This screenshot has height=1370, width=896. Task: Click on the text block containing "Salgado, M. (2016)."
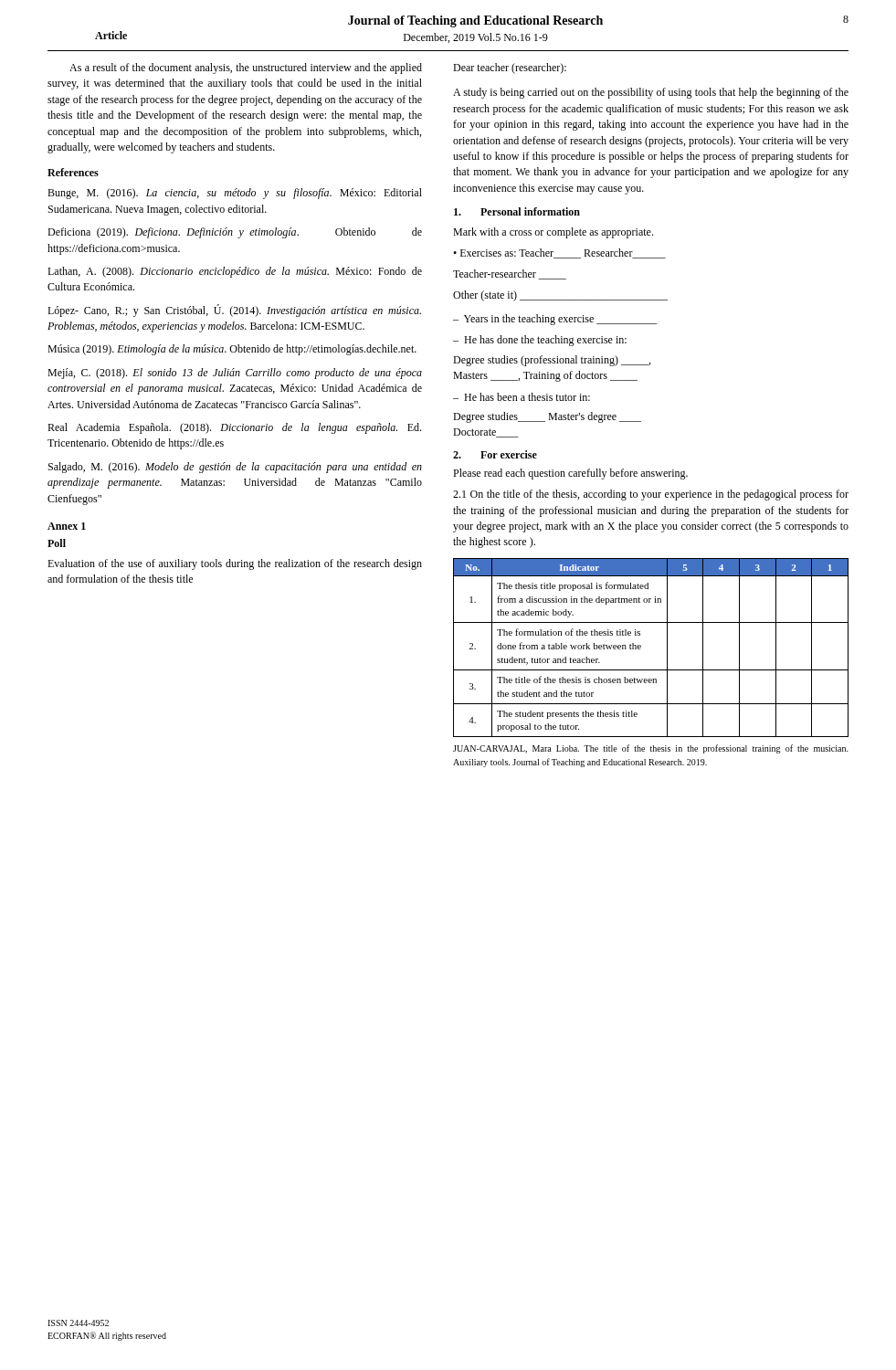point(235,483)
